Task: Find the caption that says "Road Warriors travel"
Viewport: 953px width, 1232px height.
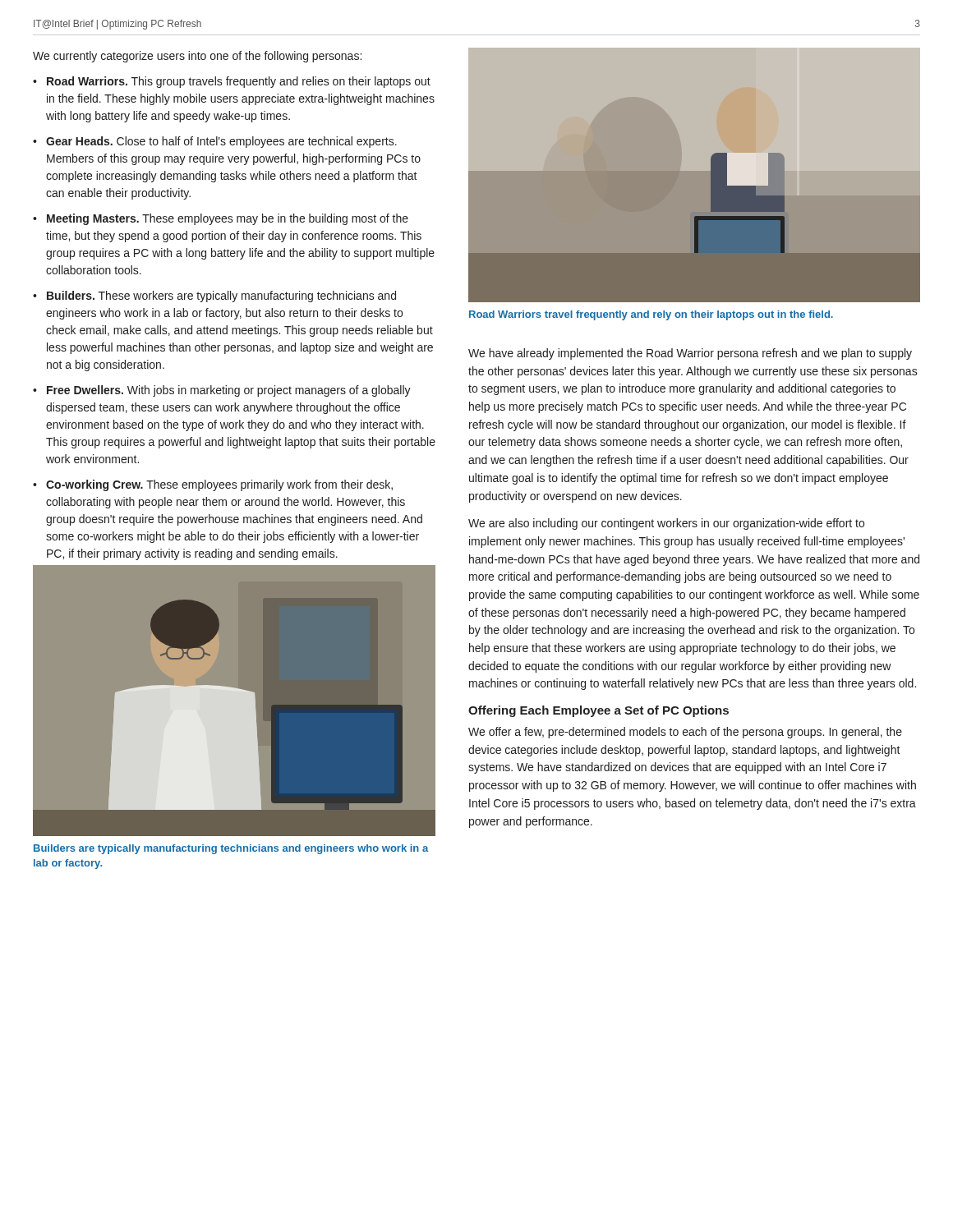Action: tap(694, 315)
